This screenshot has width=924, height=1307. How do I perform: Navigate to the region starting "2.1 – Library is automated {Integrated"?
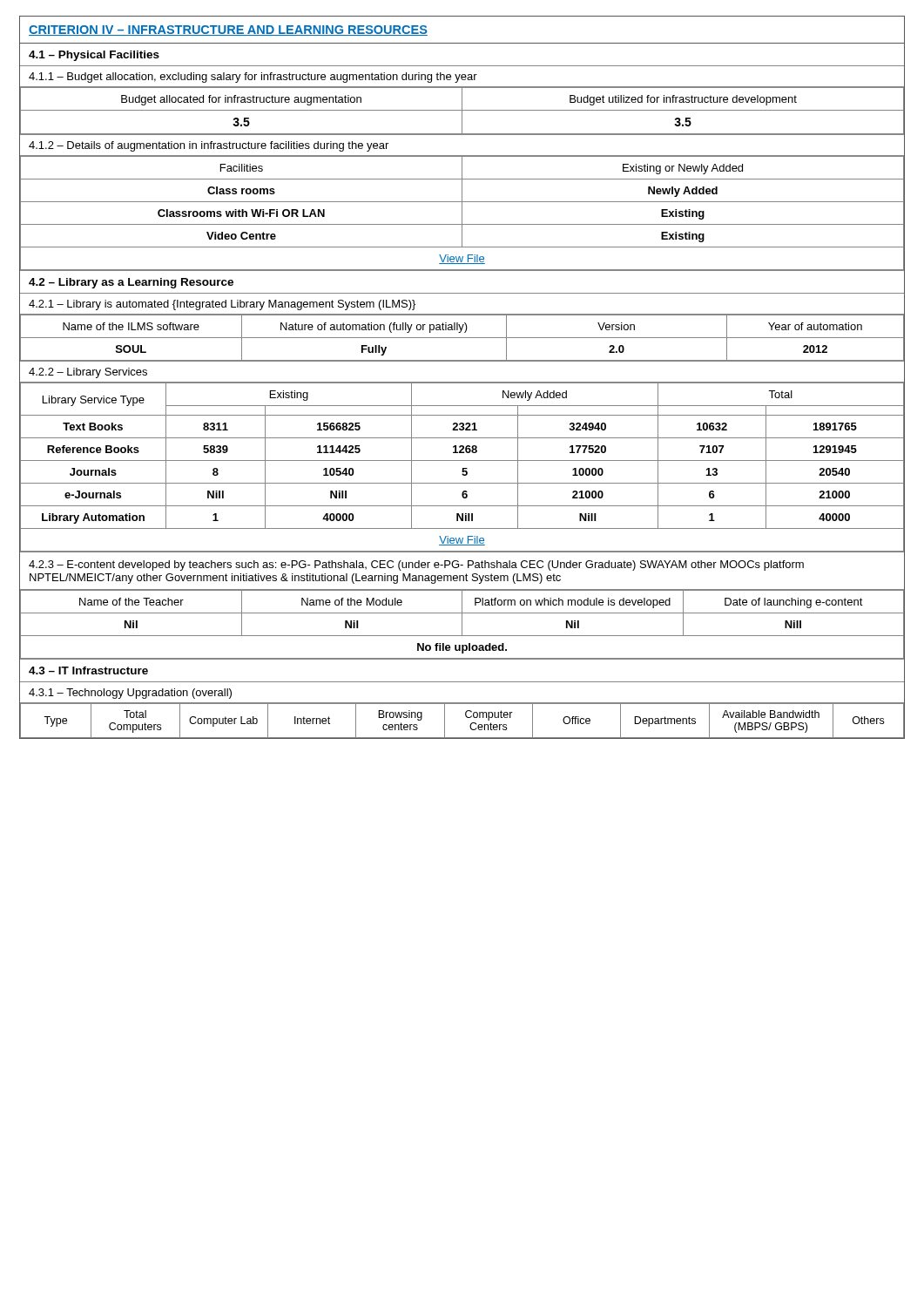coord(222,304)
